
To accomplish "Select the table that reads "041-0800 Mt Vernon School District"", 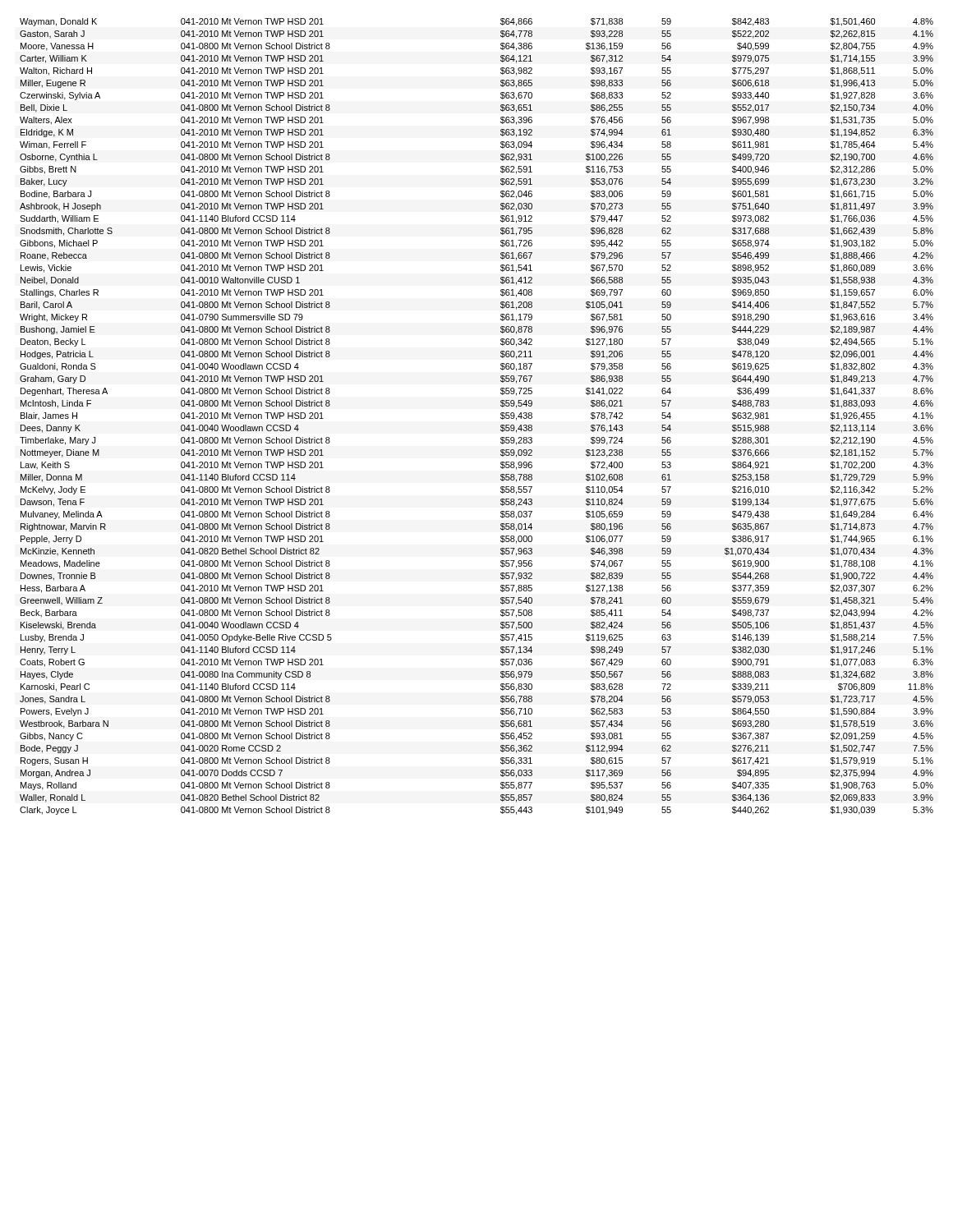I will [476, 415].
